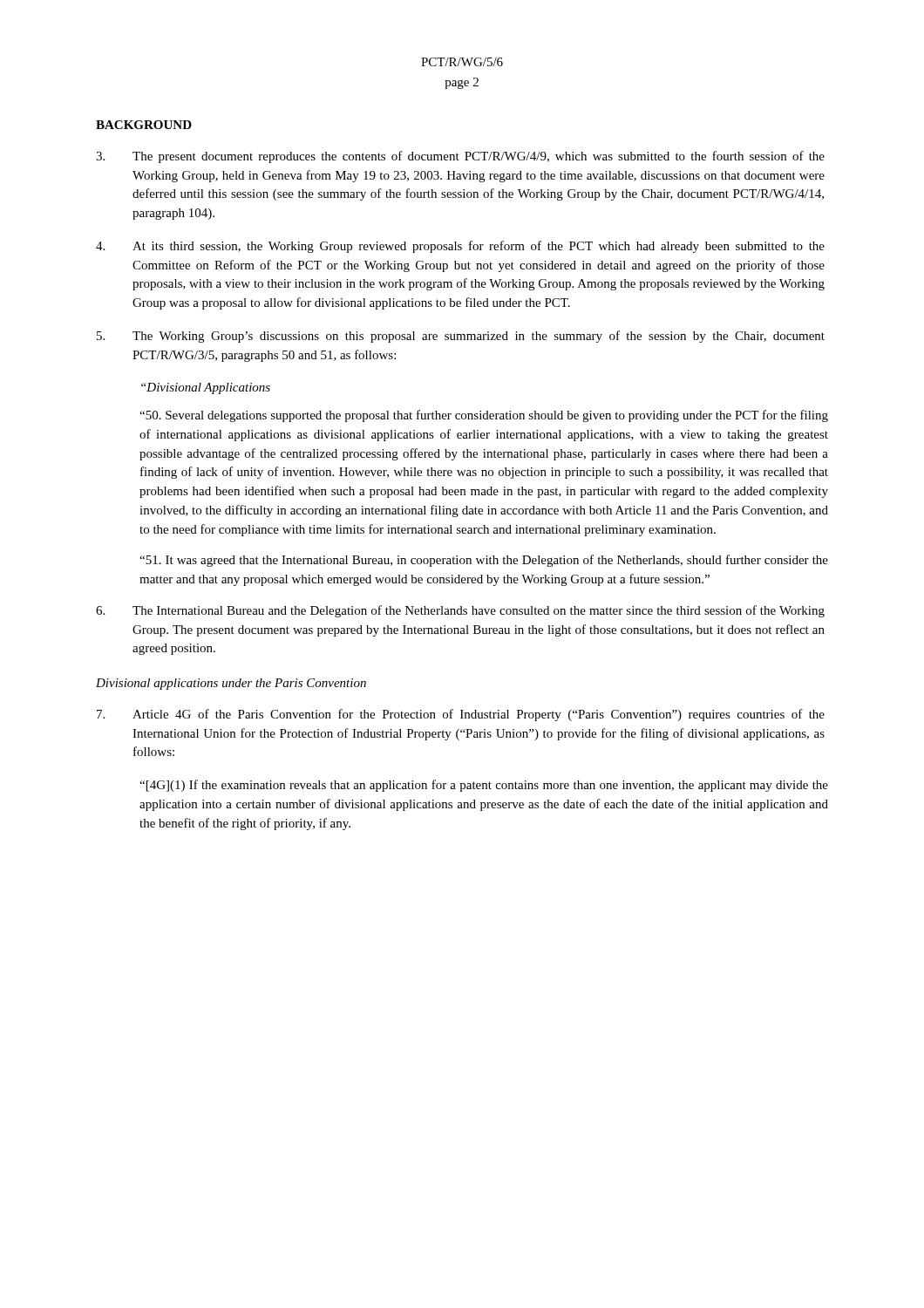The width and height of the screenshot is (924, 1308).
Task: Click on the text starting "The present document reproduces the contents of"
Action: (x=460, y=185)
